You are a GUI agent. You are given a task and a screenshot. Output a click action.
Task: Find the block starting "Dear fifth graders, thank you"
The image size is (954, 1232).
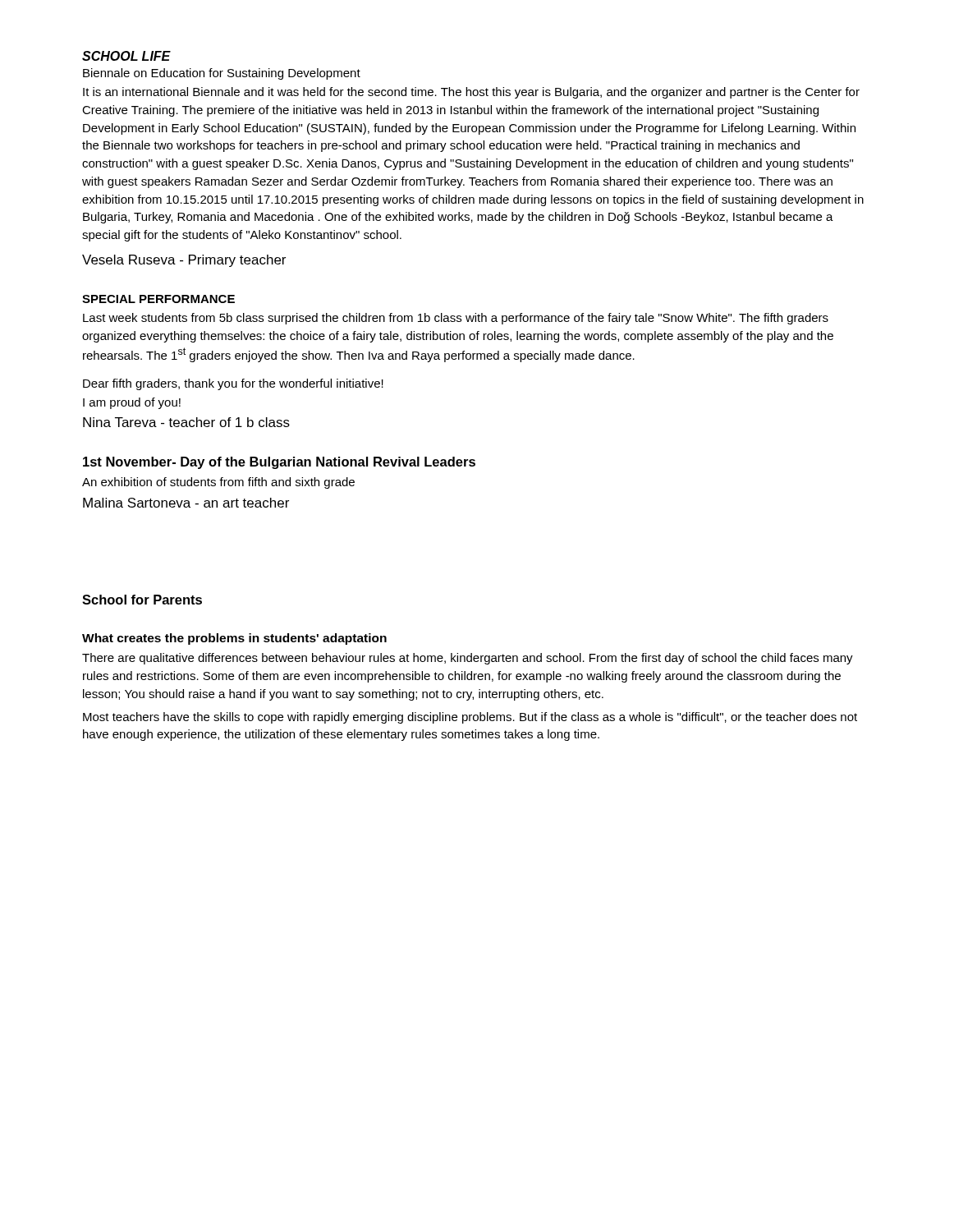click(x=233, y=384)
